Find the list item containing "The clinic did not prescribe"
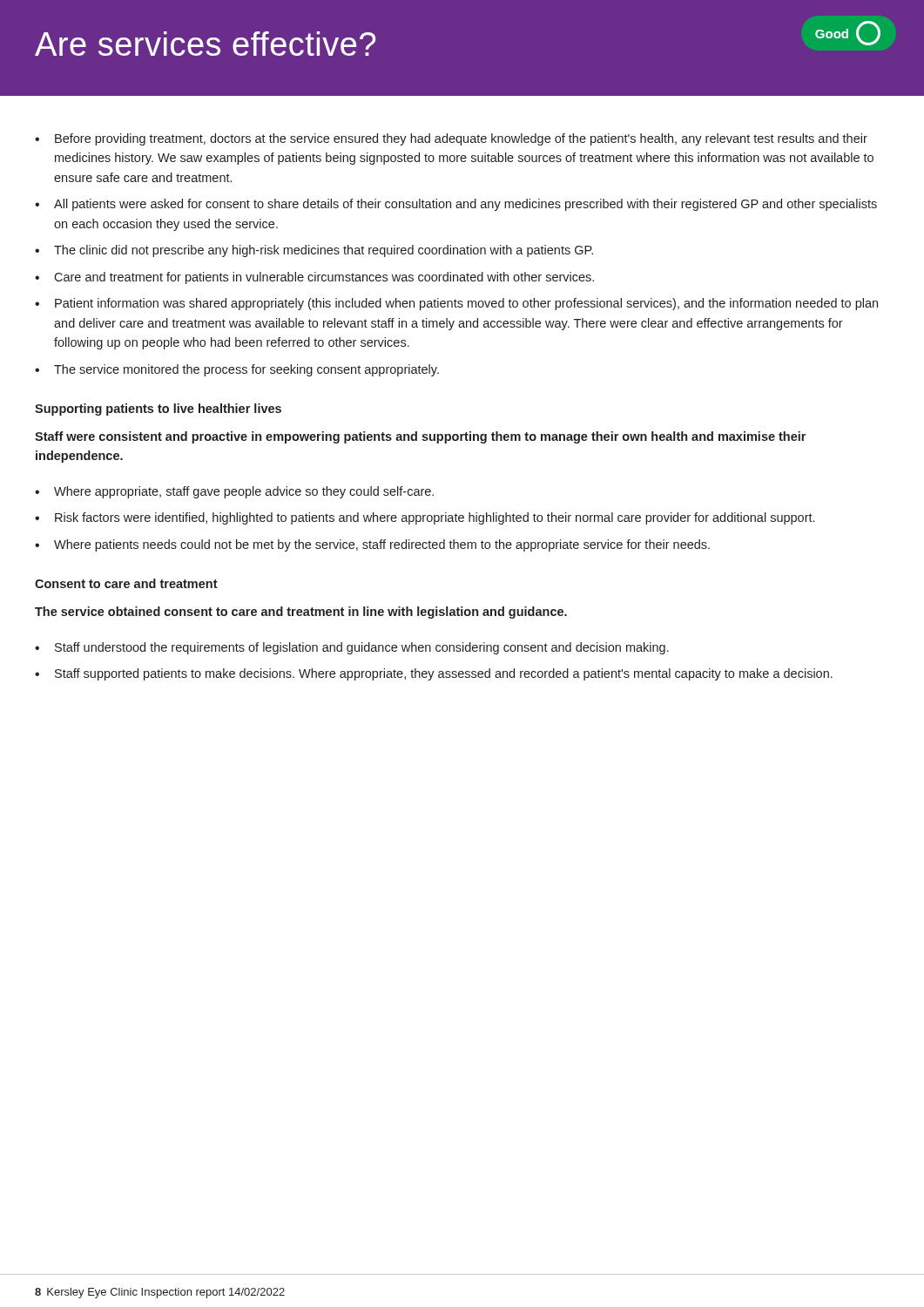 pyautogui.click(x=324, y=250)
